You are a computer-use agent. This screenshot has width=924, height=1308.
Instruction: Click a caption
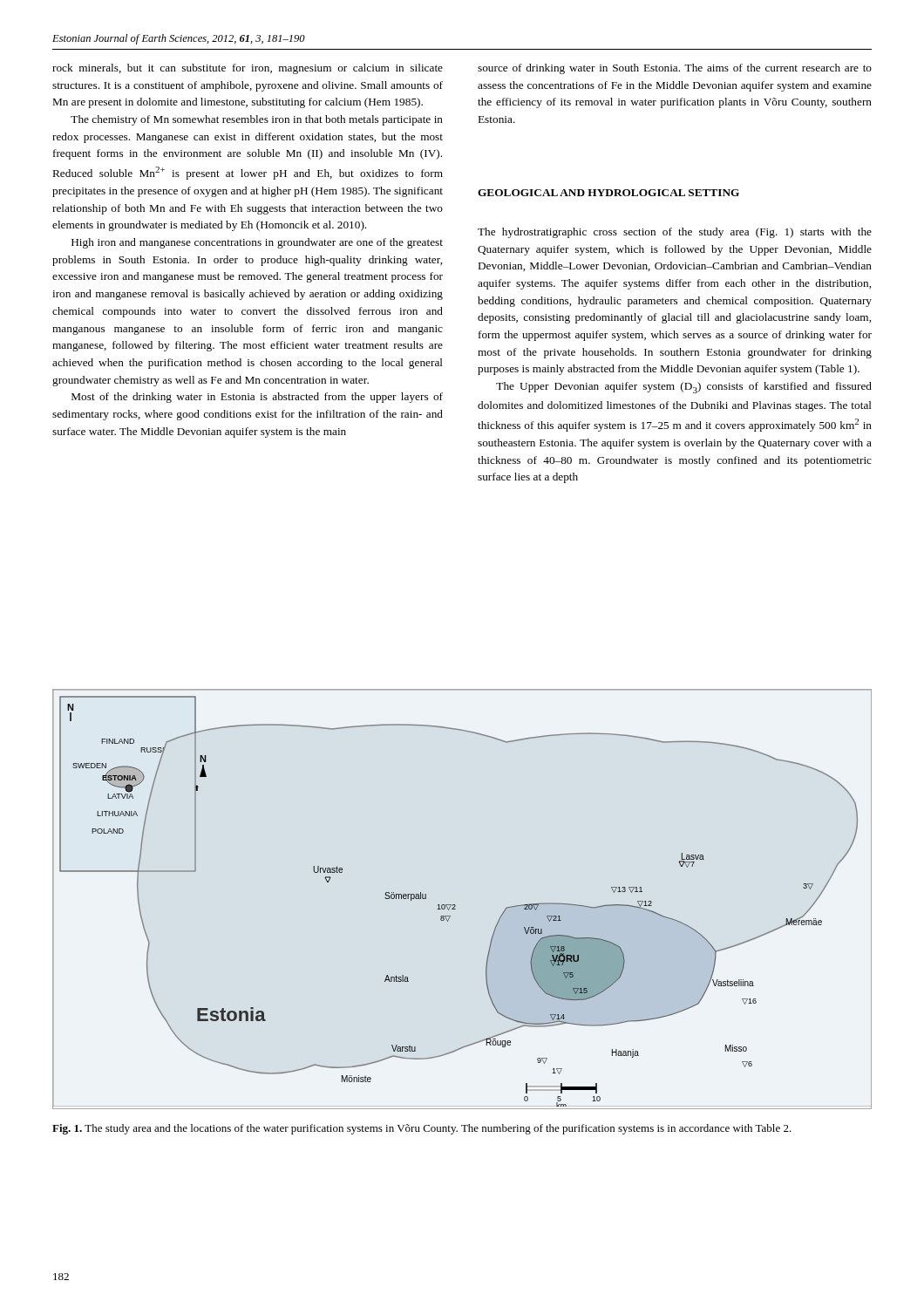click(422, 1128)
